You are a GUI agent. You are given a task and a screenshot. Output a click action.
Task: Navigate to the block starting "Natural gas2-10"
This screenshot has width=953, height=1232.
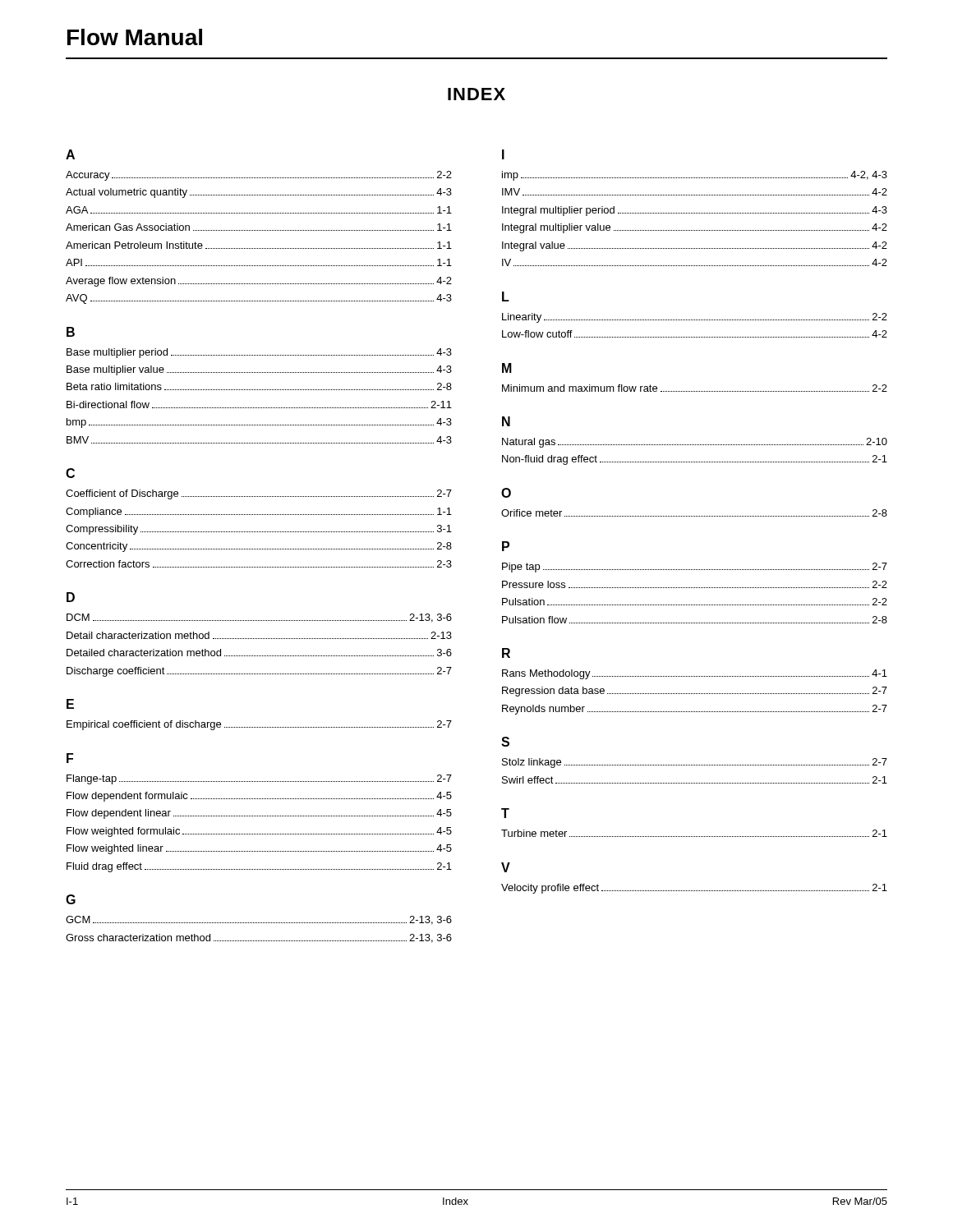[x=694, y=442]
